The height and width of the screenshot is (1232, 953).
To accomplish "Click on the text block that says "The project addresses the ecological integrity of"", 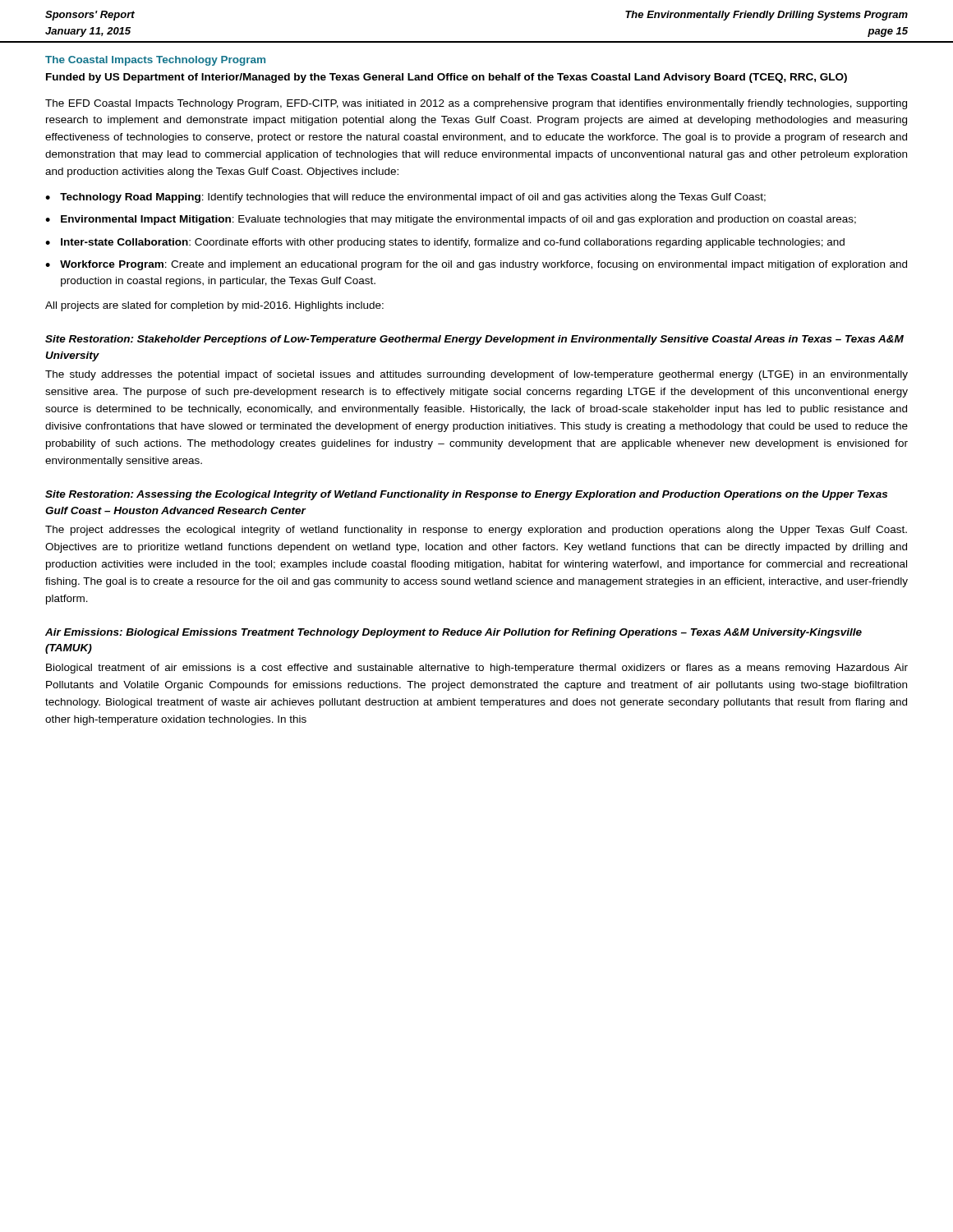I will click(x=476, y=564).
